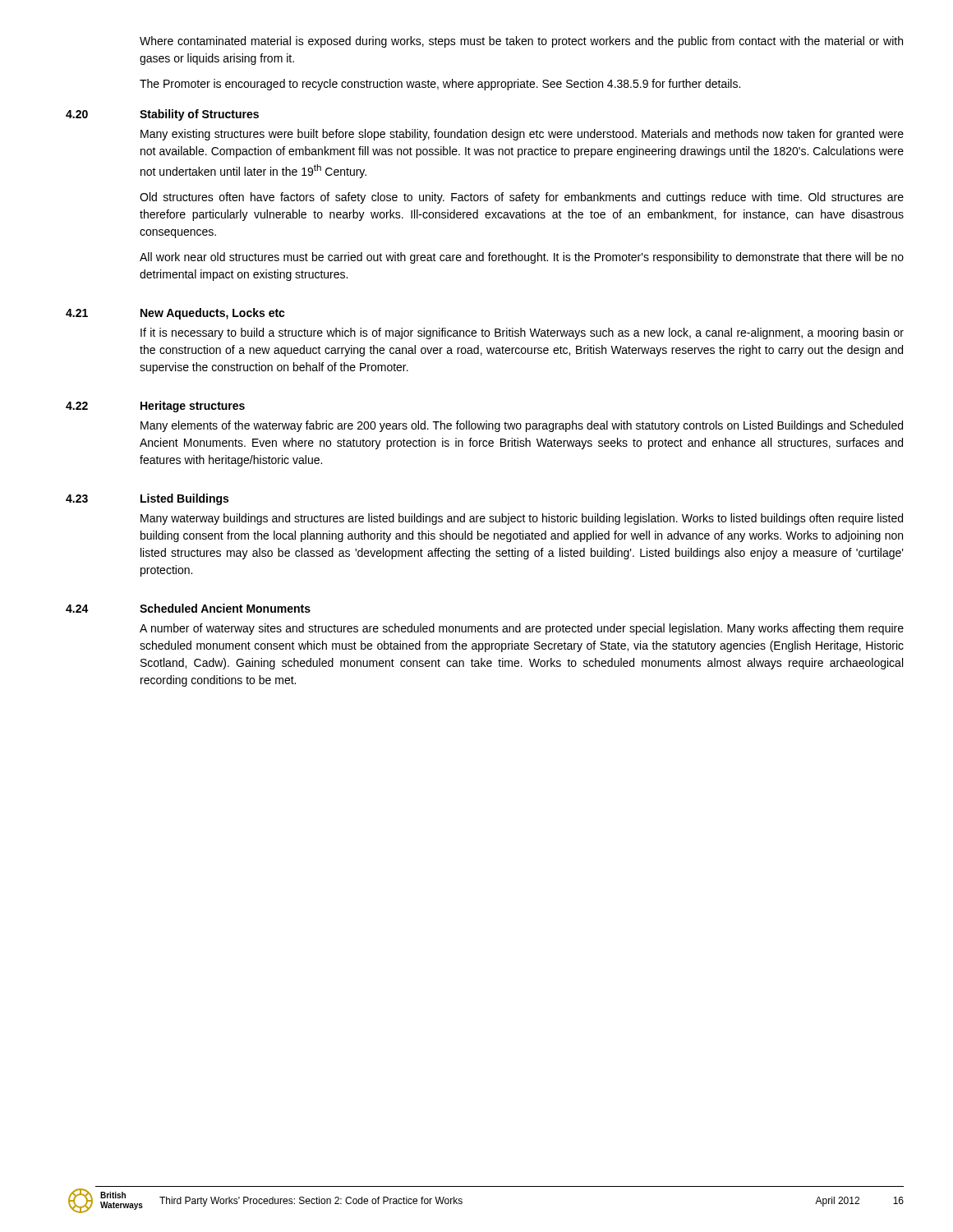The width and height of the screenshot is (953, 1232).
Task: Where is the passage that starts "Many waterway buildings and"?
Action: [522, 544]
